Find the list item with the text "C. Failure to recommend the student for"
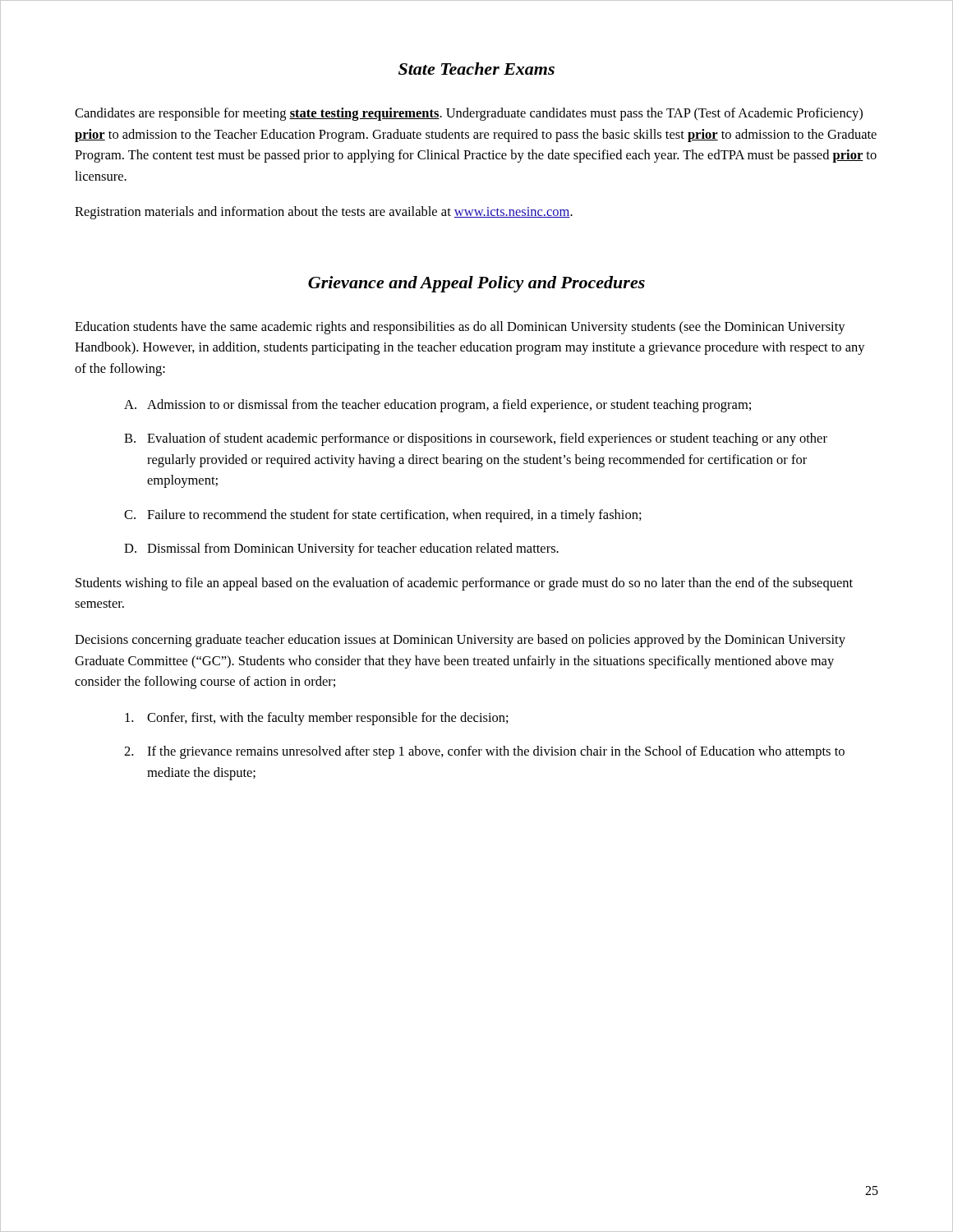The width and height of the screenshot is (953, 1232). 493,515
